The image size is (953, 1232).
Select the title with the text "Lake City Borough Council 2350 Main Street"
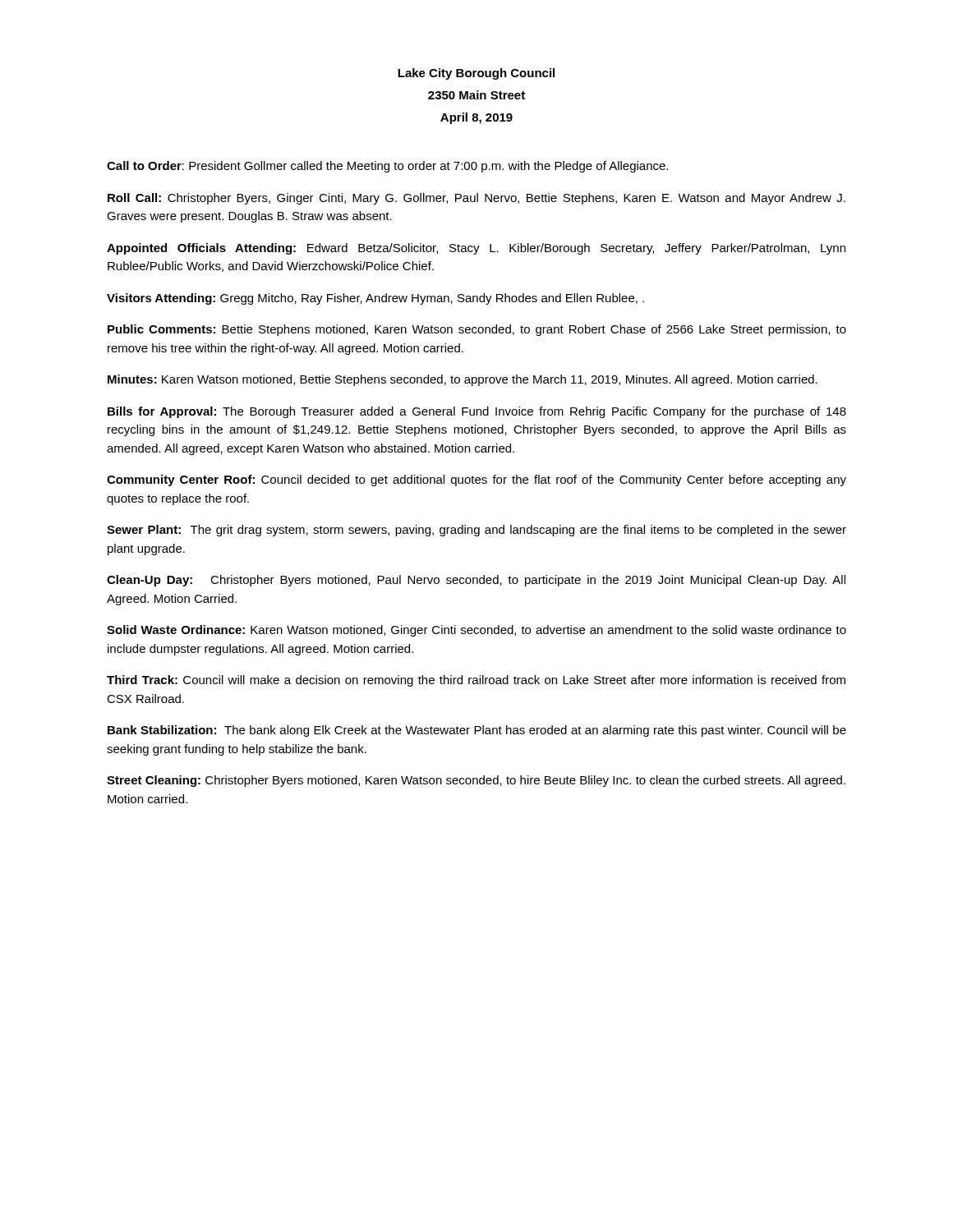[x=476, y=95]
